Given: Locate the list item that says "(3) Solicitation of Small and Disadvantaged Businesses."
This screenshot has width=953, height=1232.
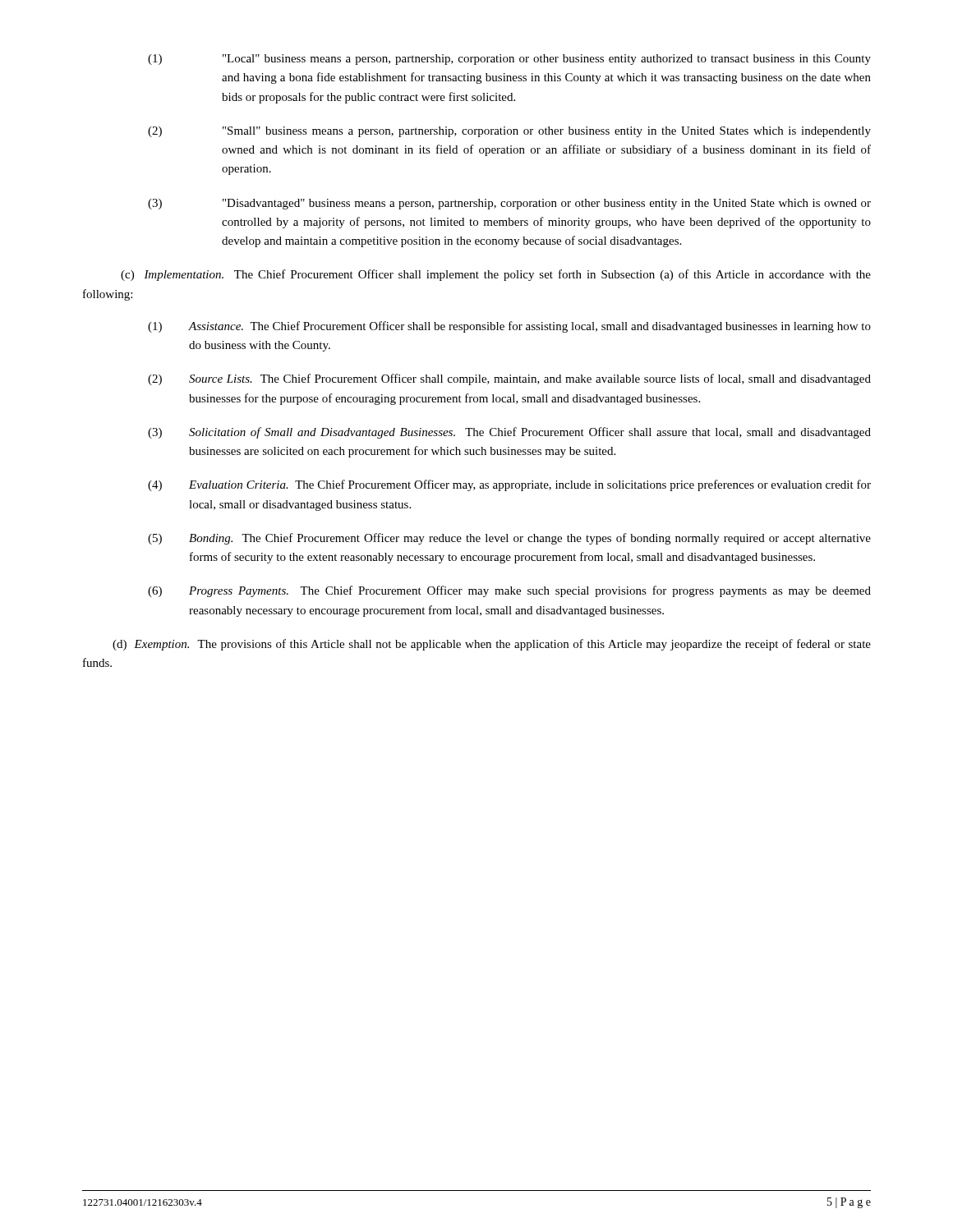Looking at the screenshot, I should tap(476, 442).
